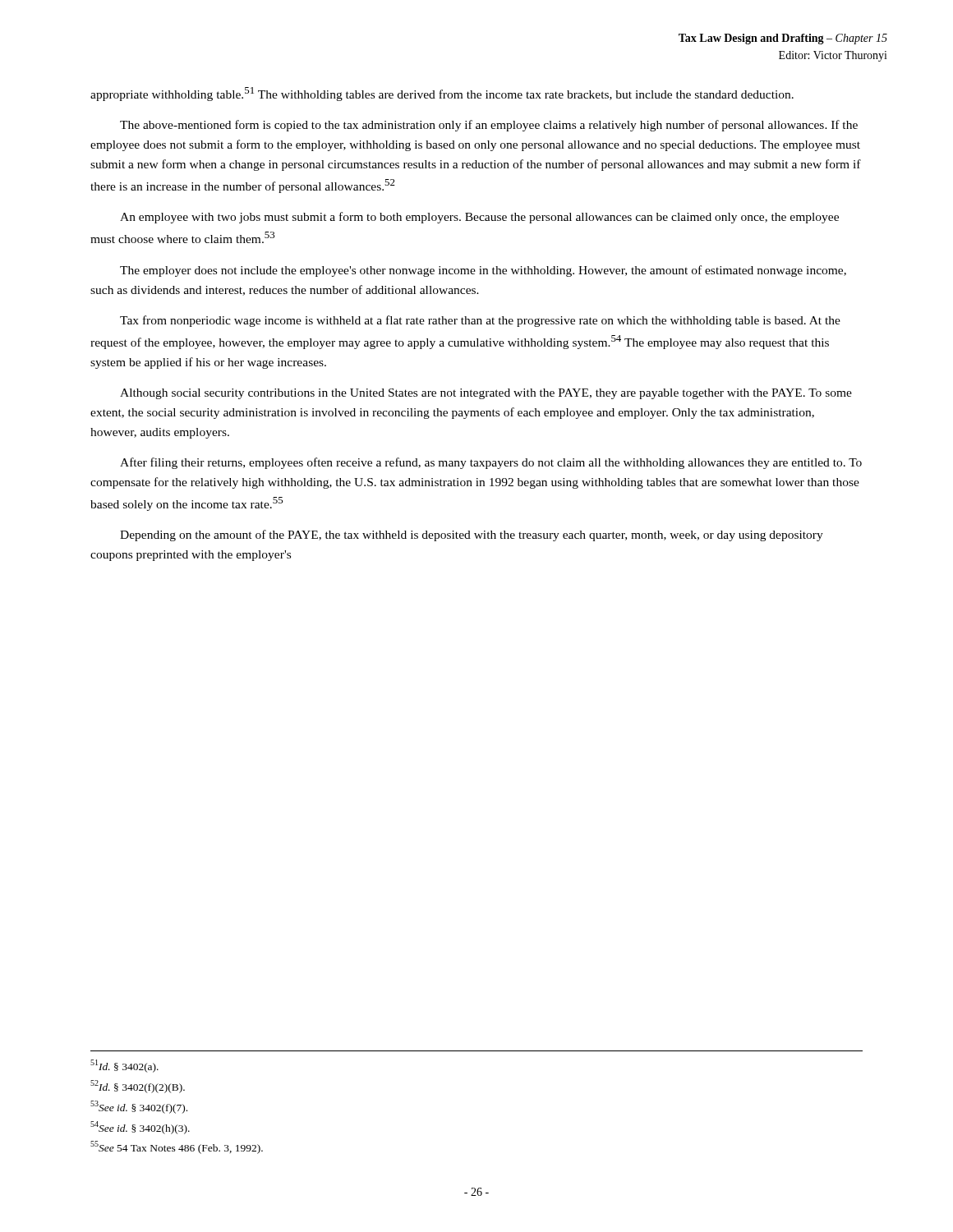Click on the text block that says "appropriate withholding table.51"
The image size is (953, 1232).
pos(476,93)
